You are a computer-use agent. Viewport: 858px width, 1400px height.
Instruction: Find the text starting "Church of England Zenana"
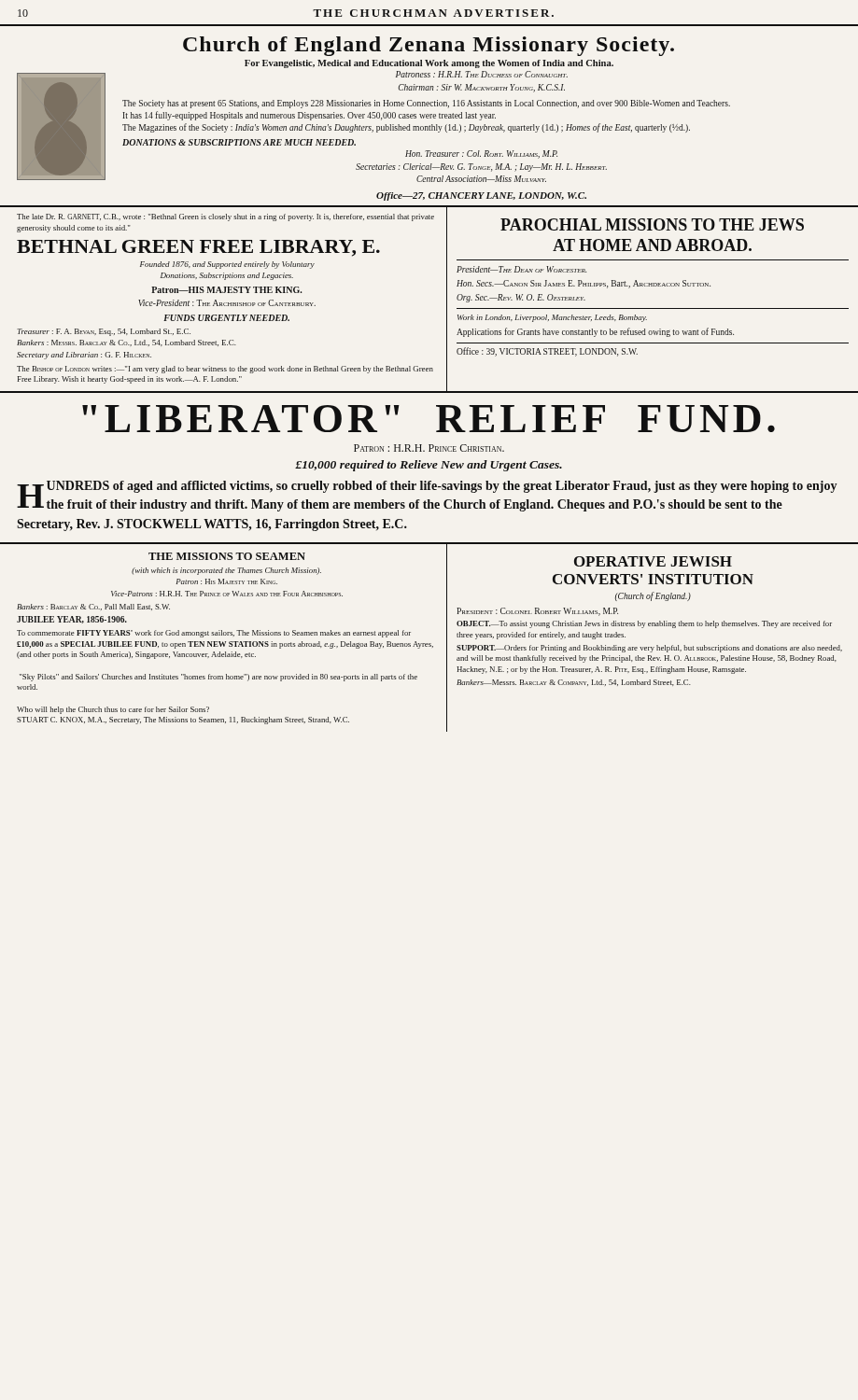pyautogui.click(x=429, y=44)
